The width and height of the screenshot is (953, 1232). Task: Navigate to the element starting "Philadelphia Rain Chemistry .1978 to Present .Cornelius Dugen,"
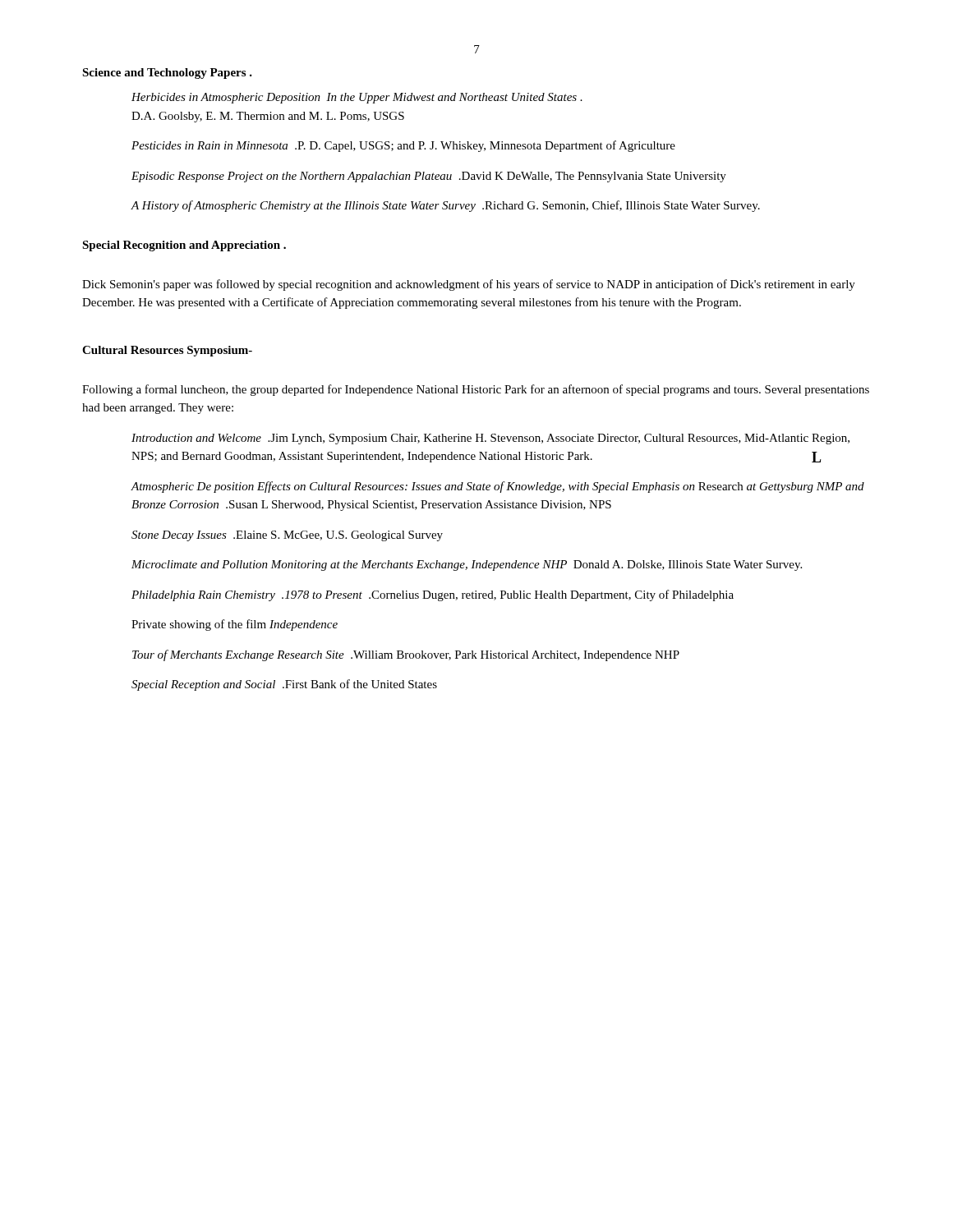pos(433,594)
